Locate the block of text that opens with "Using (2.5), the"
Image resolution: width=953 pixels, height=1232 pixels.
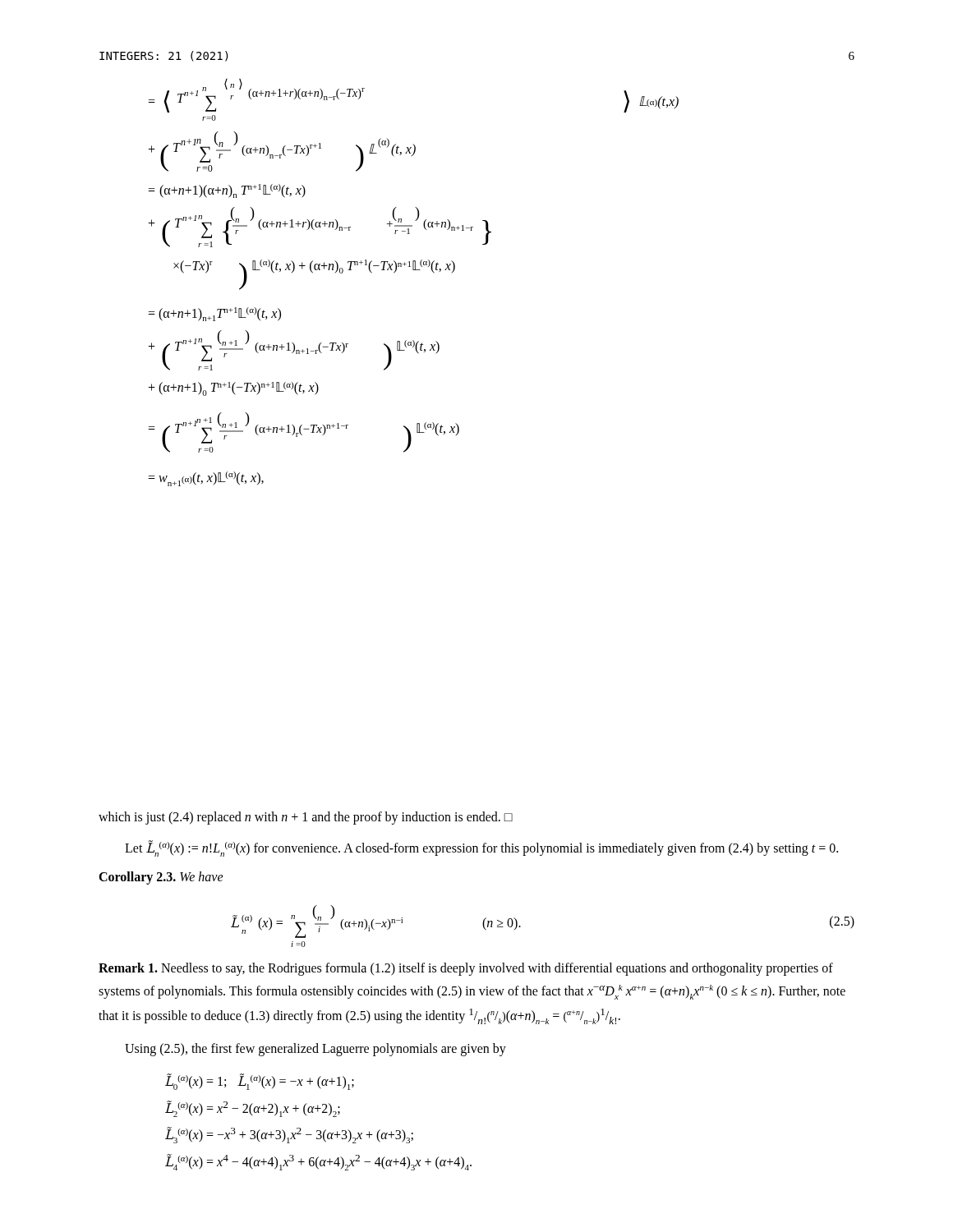tap(315, 1048)
